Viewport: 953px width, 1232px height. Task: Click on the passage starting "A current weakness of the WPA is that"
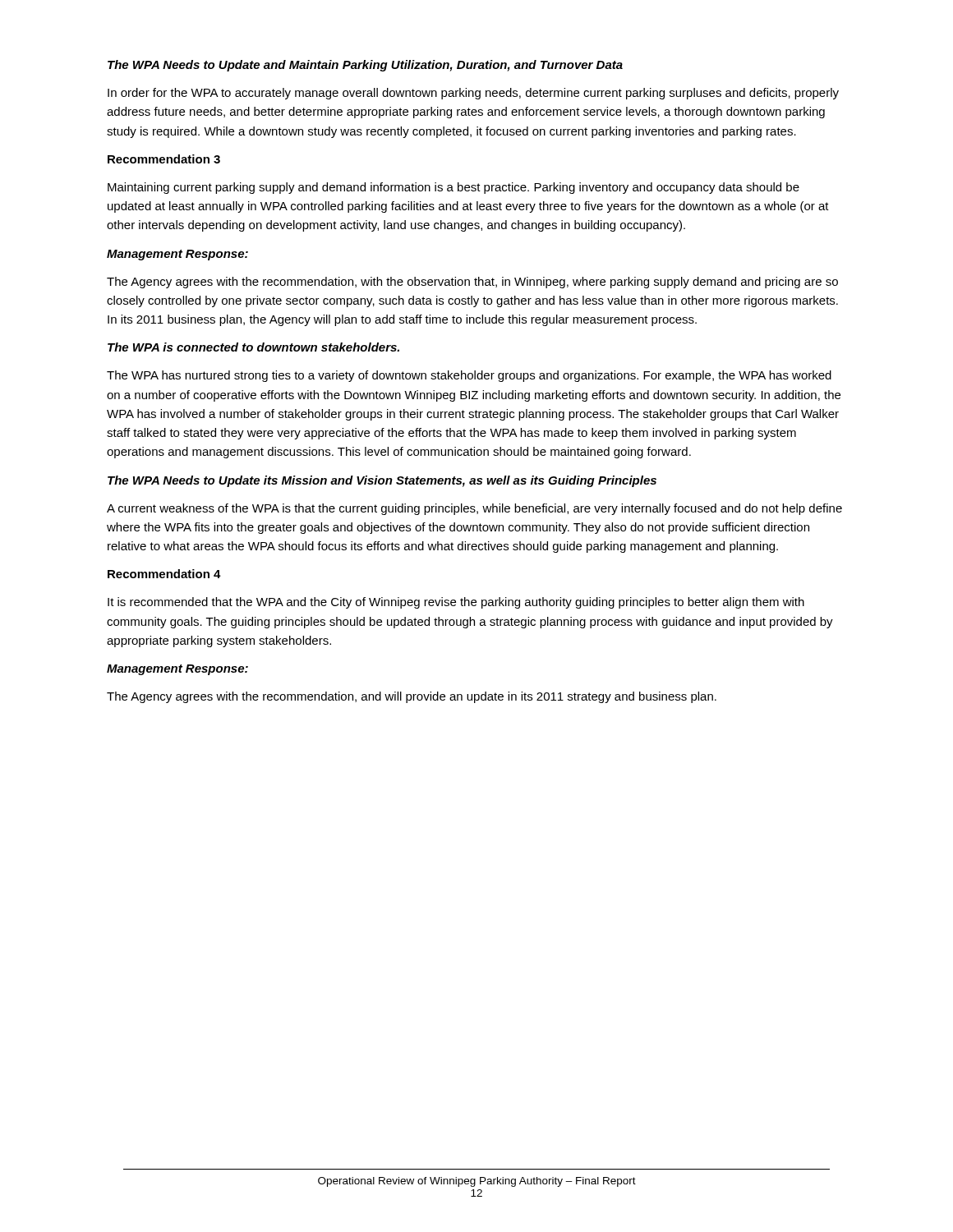(x=476, y=527)
